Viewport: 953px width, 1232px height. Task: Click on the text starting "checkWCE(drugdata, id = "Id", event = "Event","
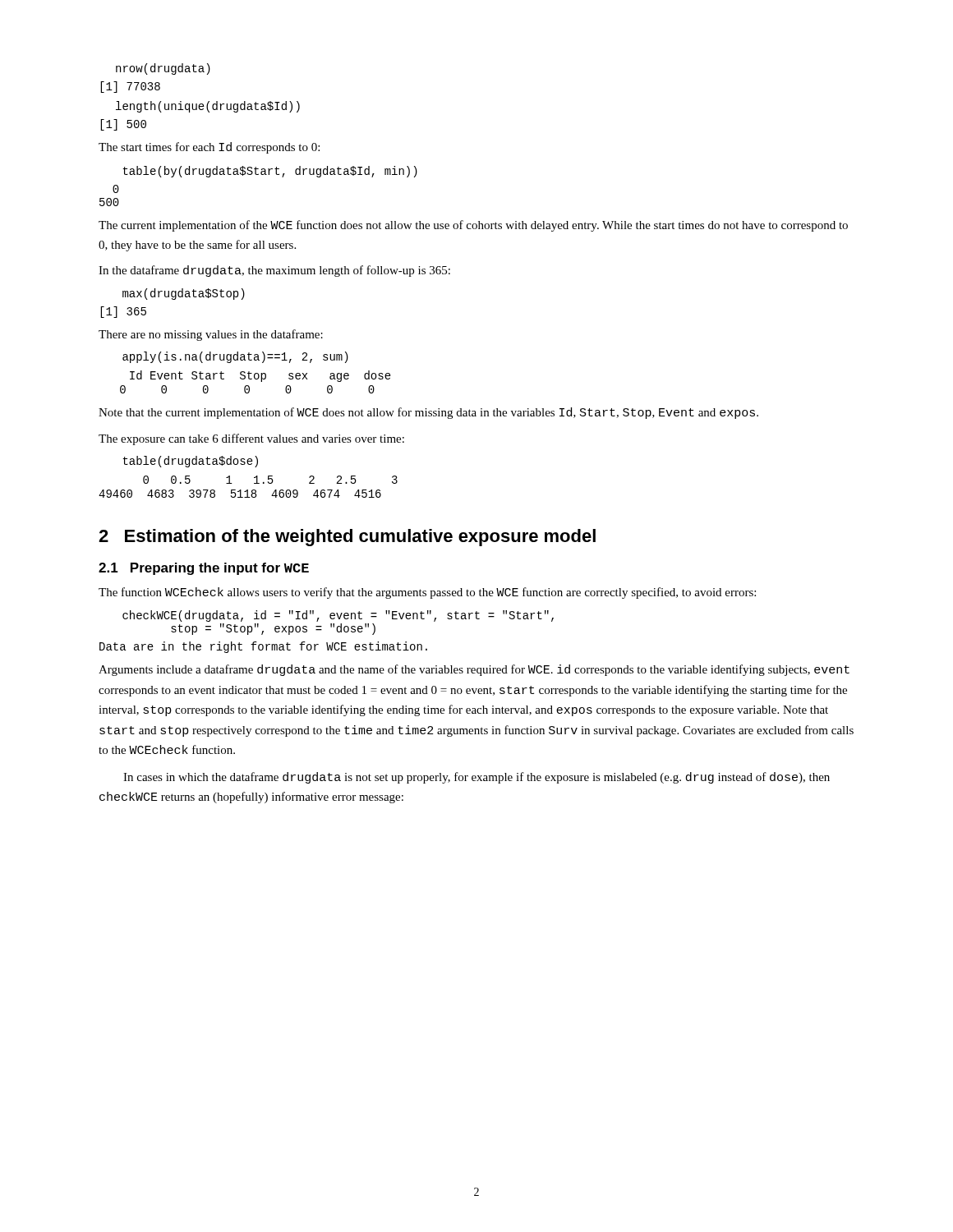485,623
